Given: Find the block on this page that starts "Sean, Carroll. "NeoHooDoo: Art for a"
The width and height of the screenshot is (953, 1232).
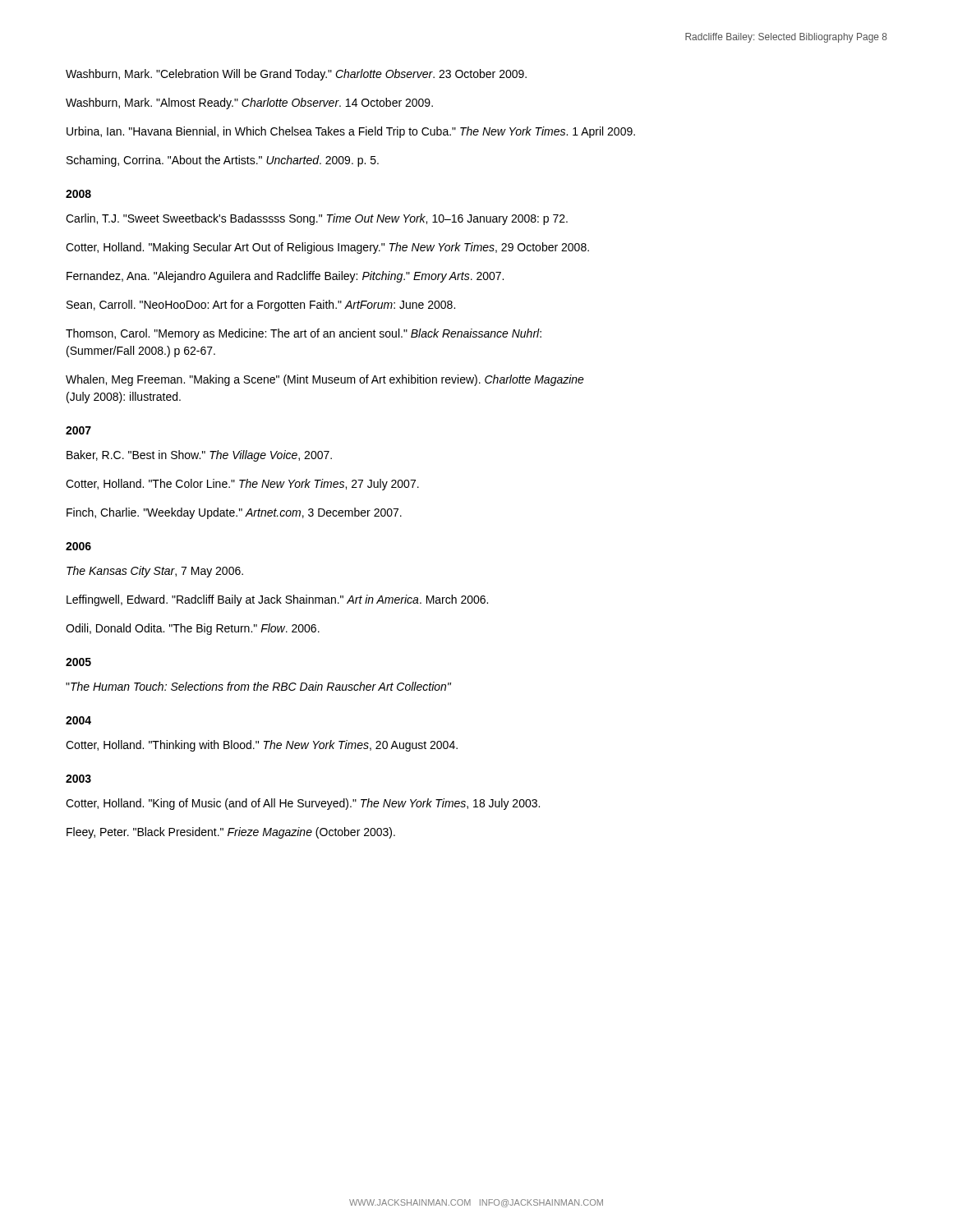Looking at the screenshot, I should pyautogui.click(x=261, y=305).
